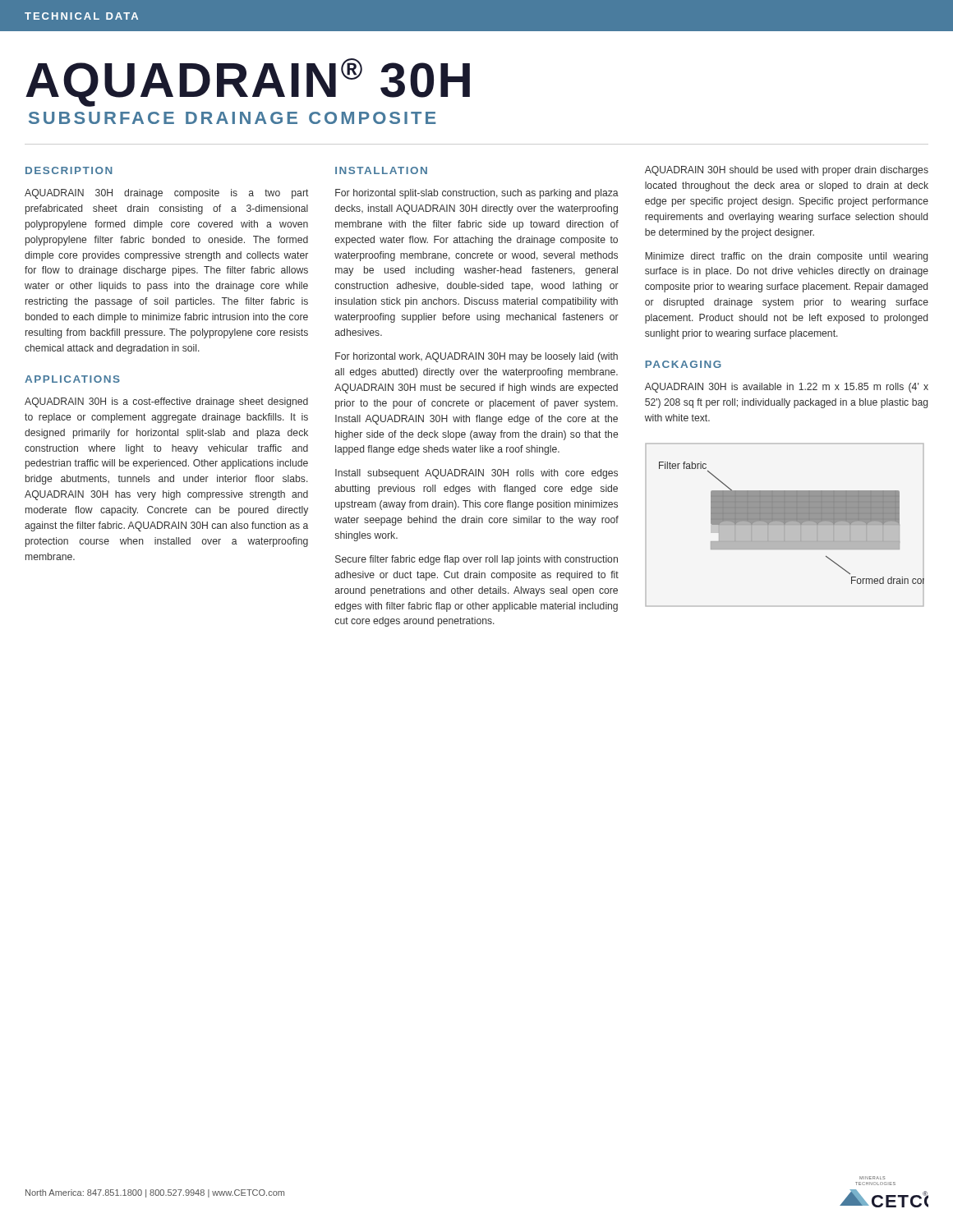
Task: Find a illustration
Action: tap(786, 527)
